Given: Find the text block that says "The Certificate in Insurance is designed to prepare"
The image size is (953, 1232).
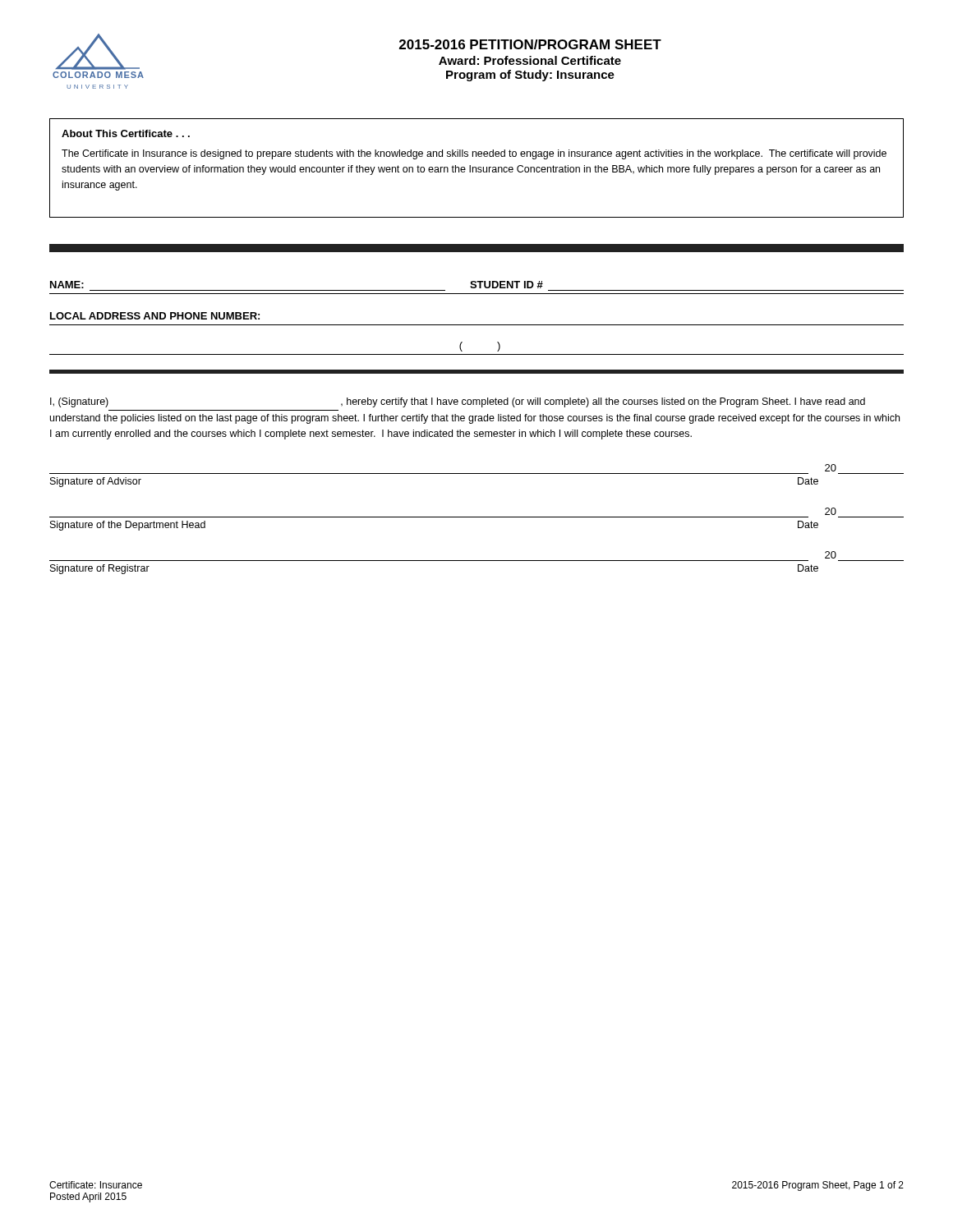Looking at the screenshot, I should (x=474, y=169).
